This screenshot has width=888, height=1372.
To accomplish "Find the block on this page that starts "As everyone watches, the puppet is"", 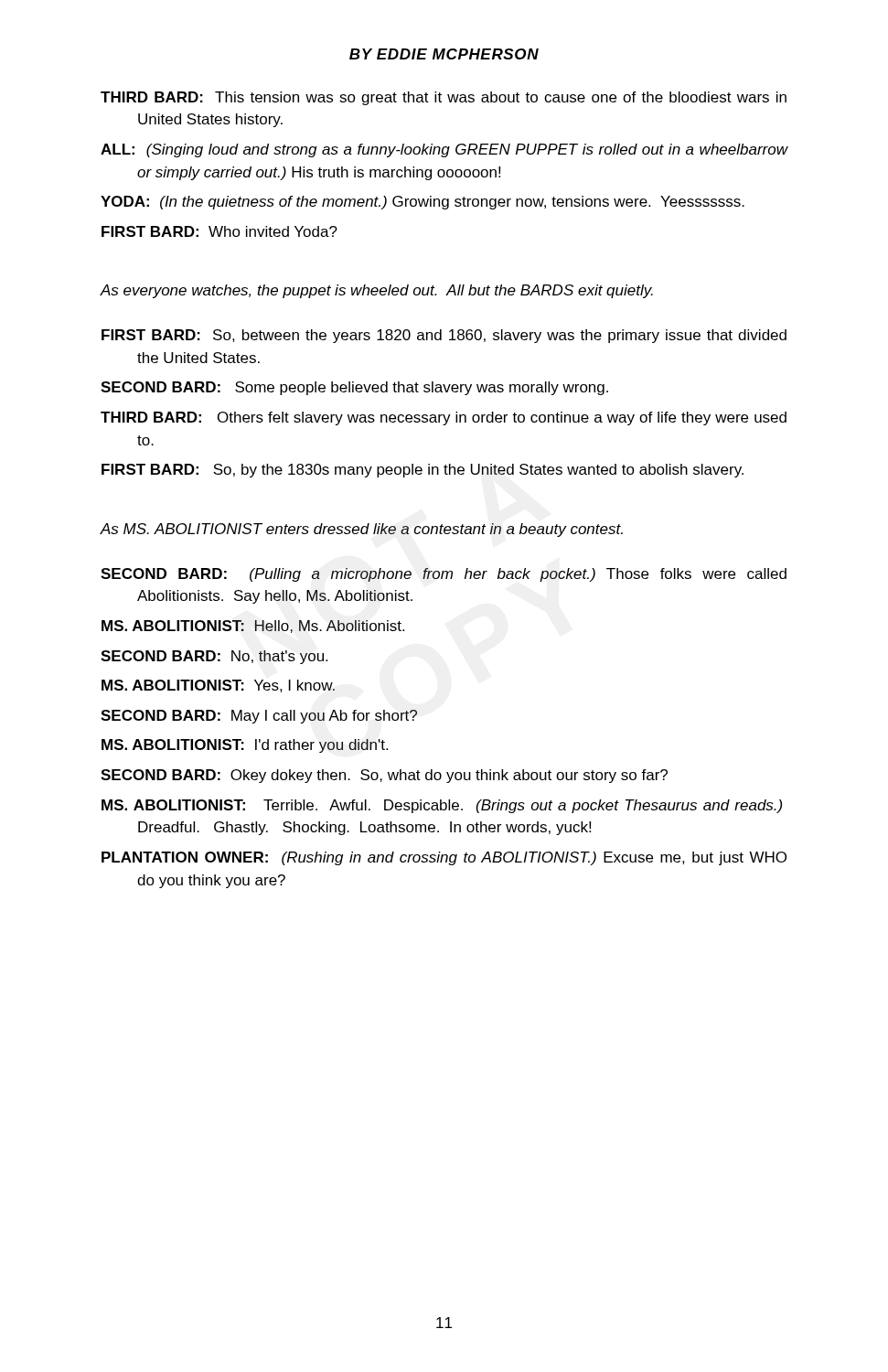I will pyautogui.click(x=378, y=291).
